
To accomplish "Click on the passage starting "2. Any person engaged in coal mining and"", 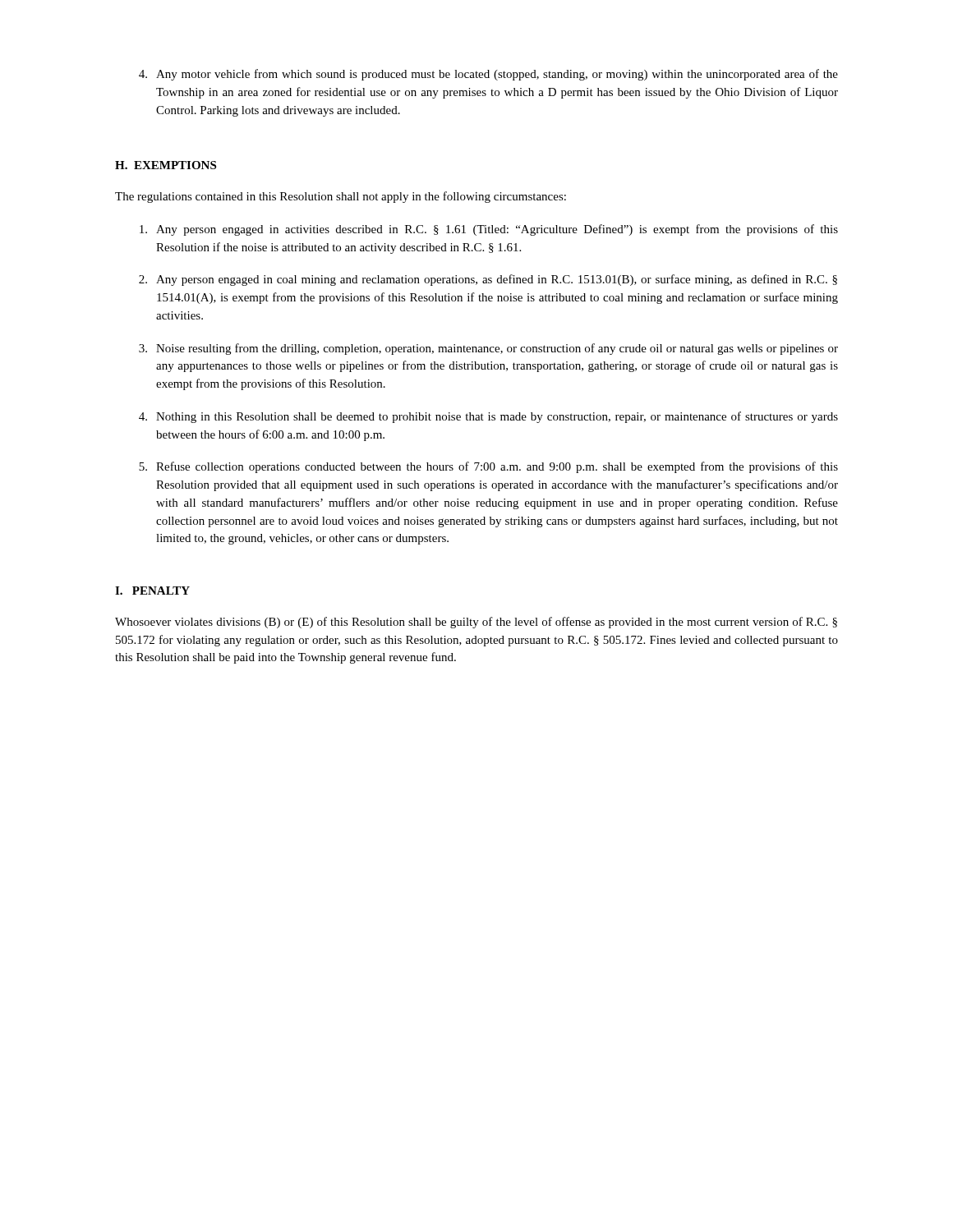I will [476, 298].
